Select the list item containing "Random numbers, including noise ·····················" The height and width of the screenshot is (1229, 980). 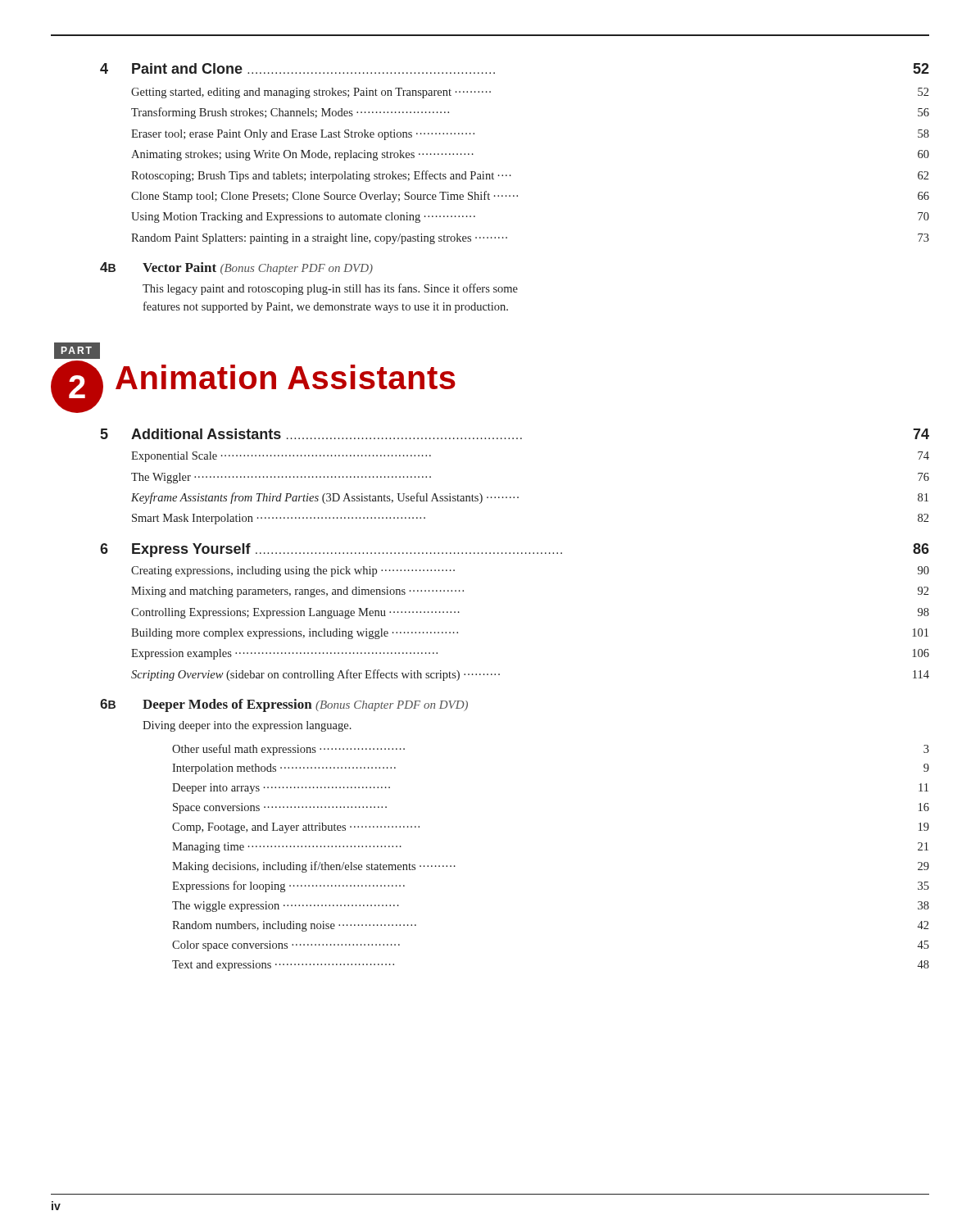pos(252,925)
